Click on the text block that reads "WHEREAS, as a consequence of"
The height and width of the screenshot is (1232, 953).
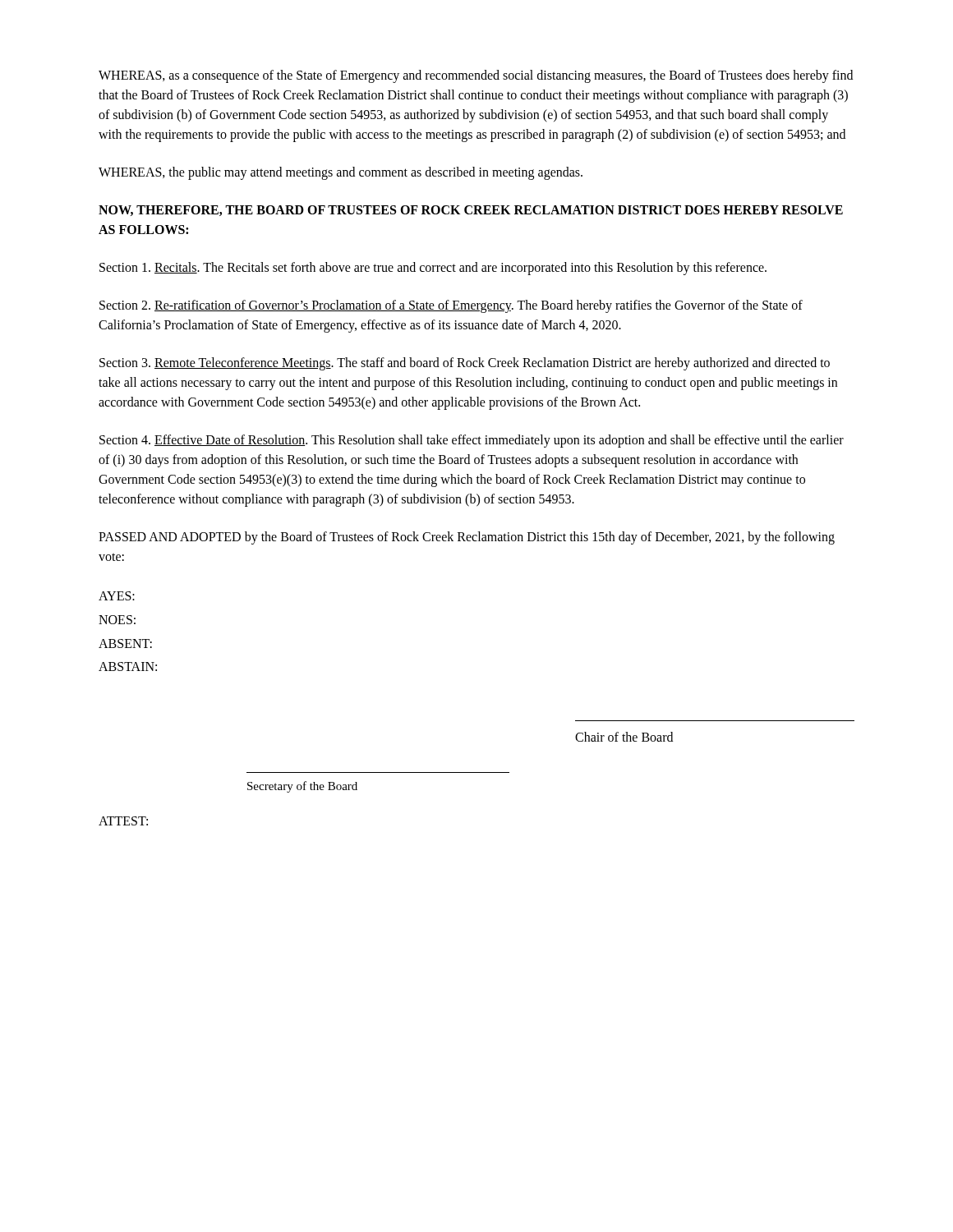pos(476,105)
